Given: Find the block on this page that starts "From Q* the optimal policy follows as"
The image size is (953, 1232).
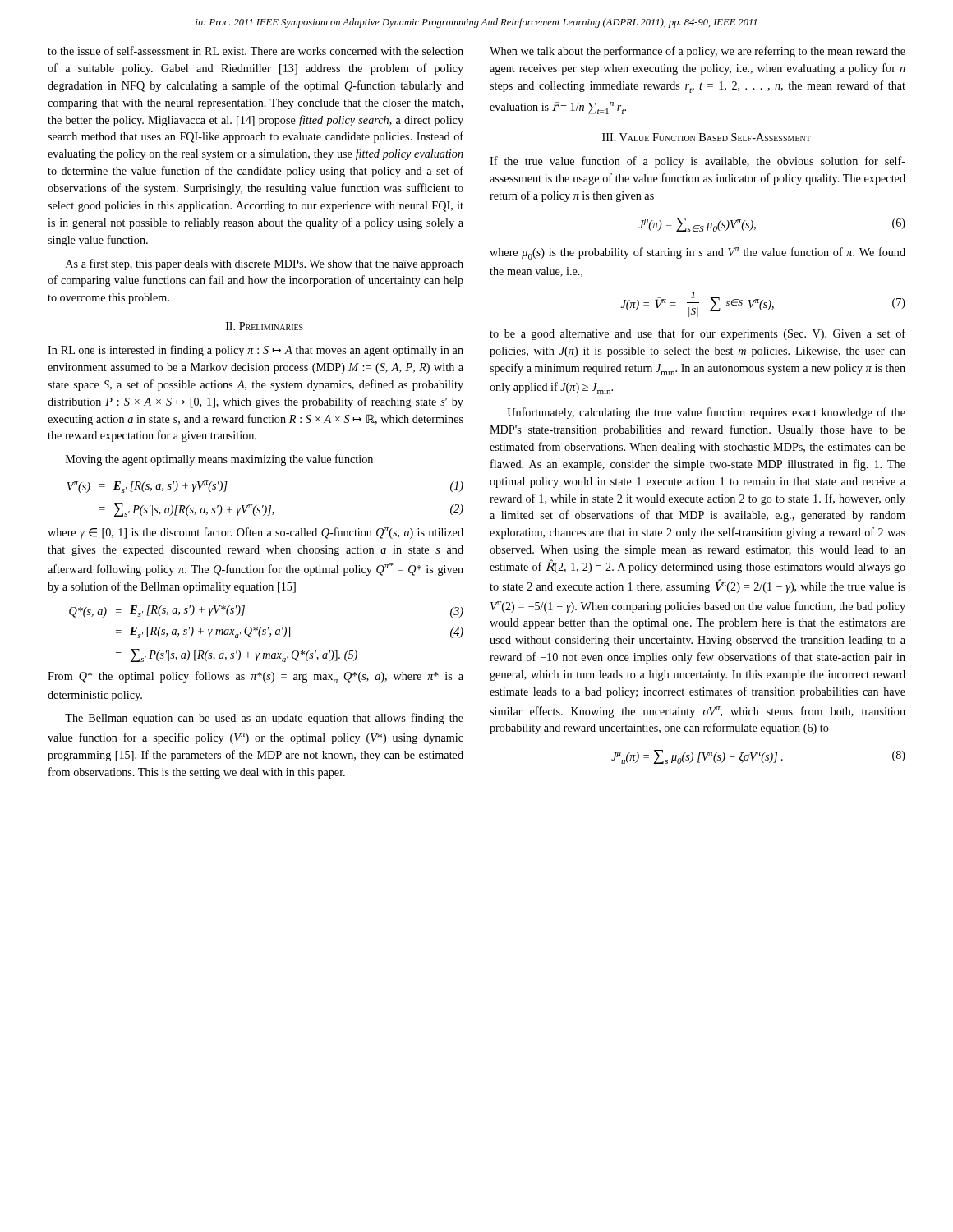Looking at the screenshot, I should (x=255, y=685).
